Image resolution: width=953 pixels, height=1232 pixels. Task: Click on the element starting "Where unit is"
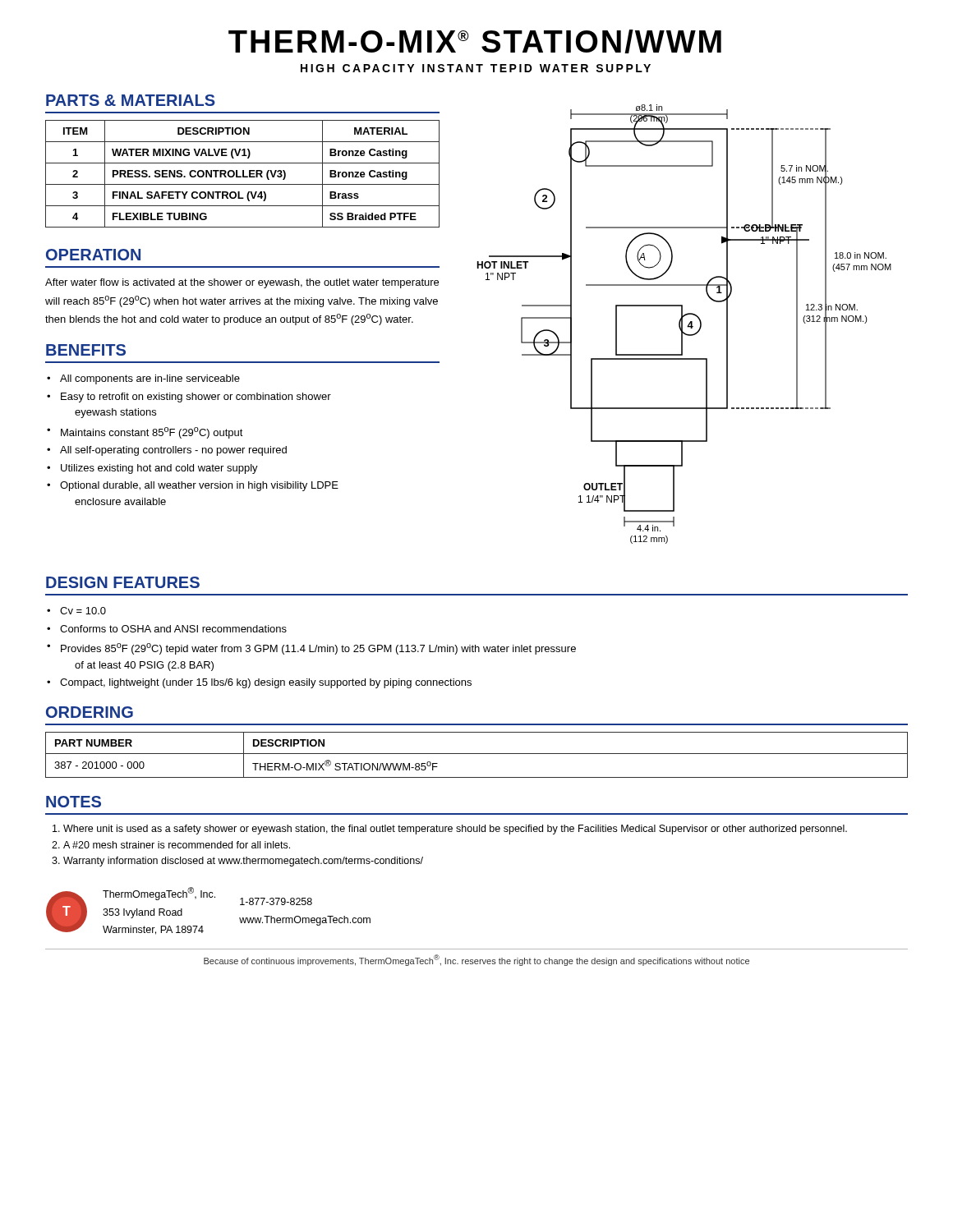coord(455,829)
